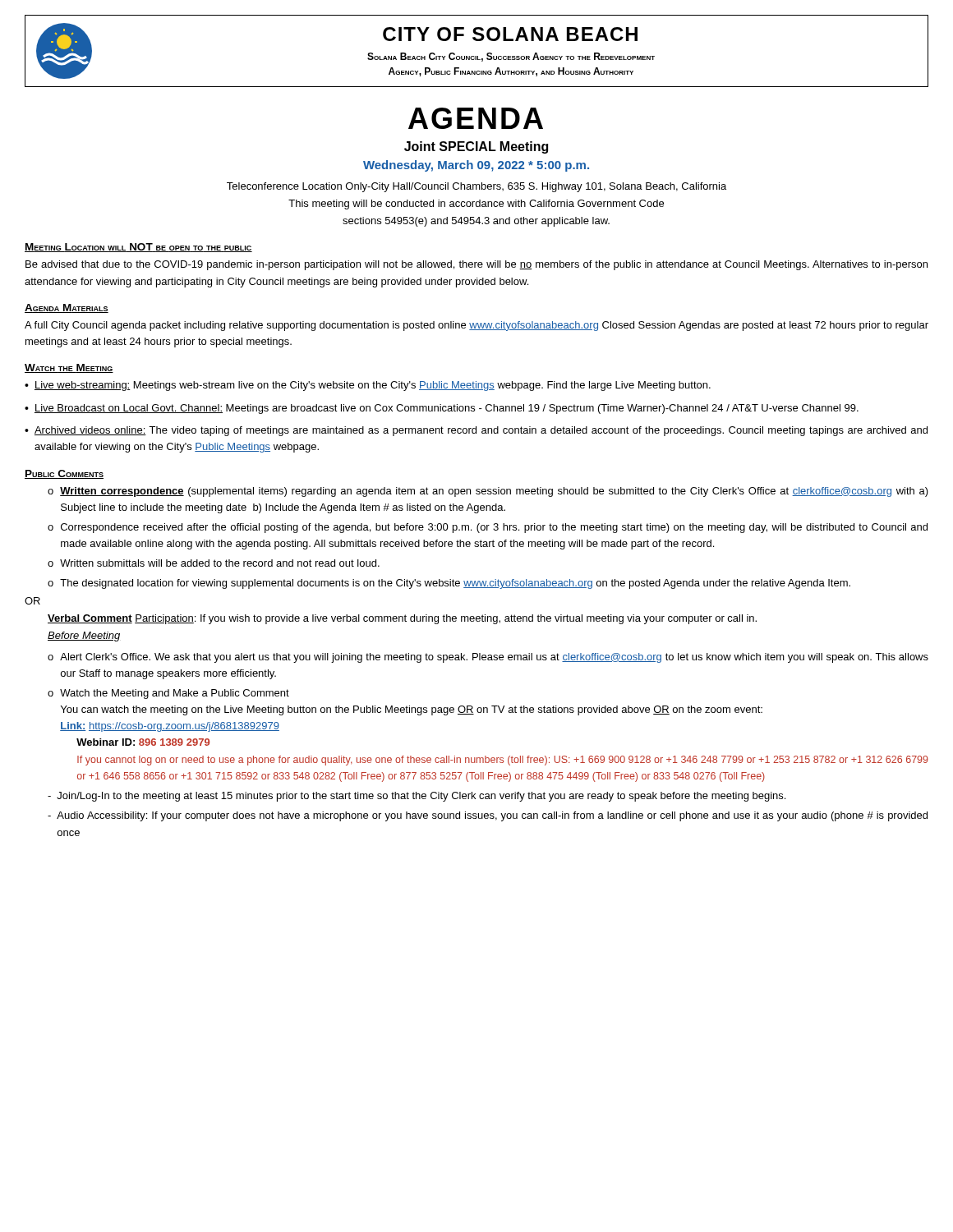Click on the block starting "Verbal Comment Participation: If you"
This screenshot has width=953, height=1232.
click(488, 627)
